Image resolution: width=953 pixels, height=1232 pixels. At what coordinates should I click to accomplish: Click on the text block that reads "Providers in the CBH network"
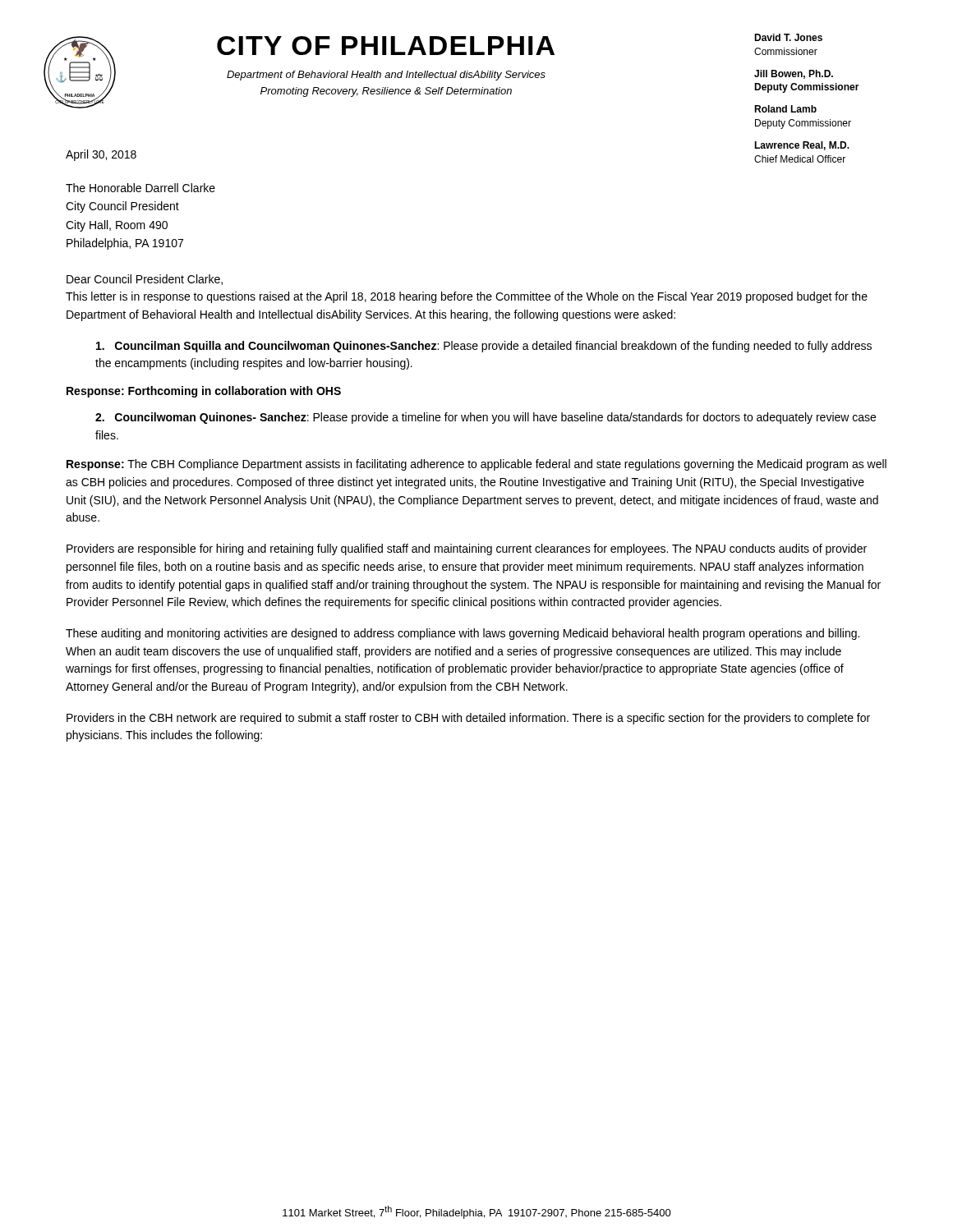coord(468,726)
